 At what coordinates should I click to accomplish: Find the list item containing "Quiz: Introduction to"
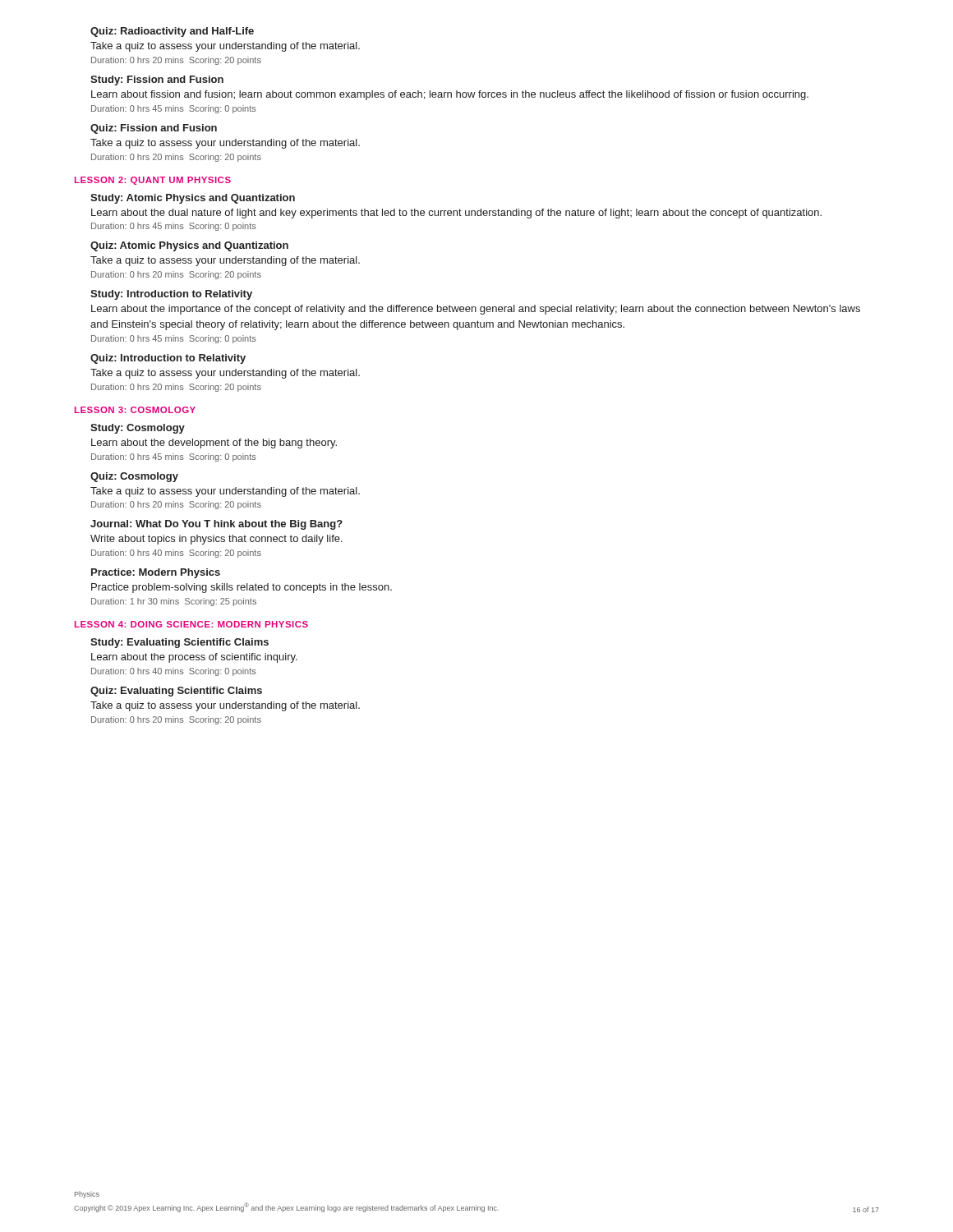pos(168,359)
